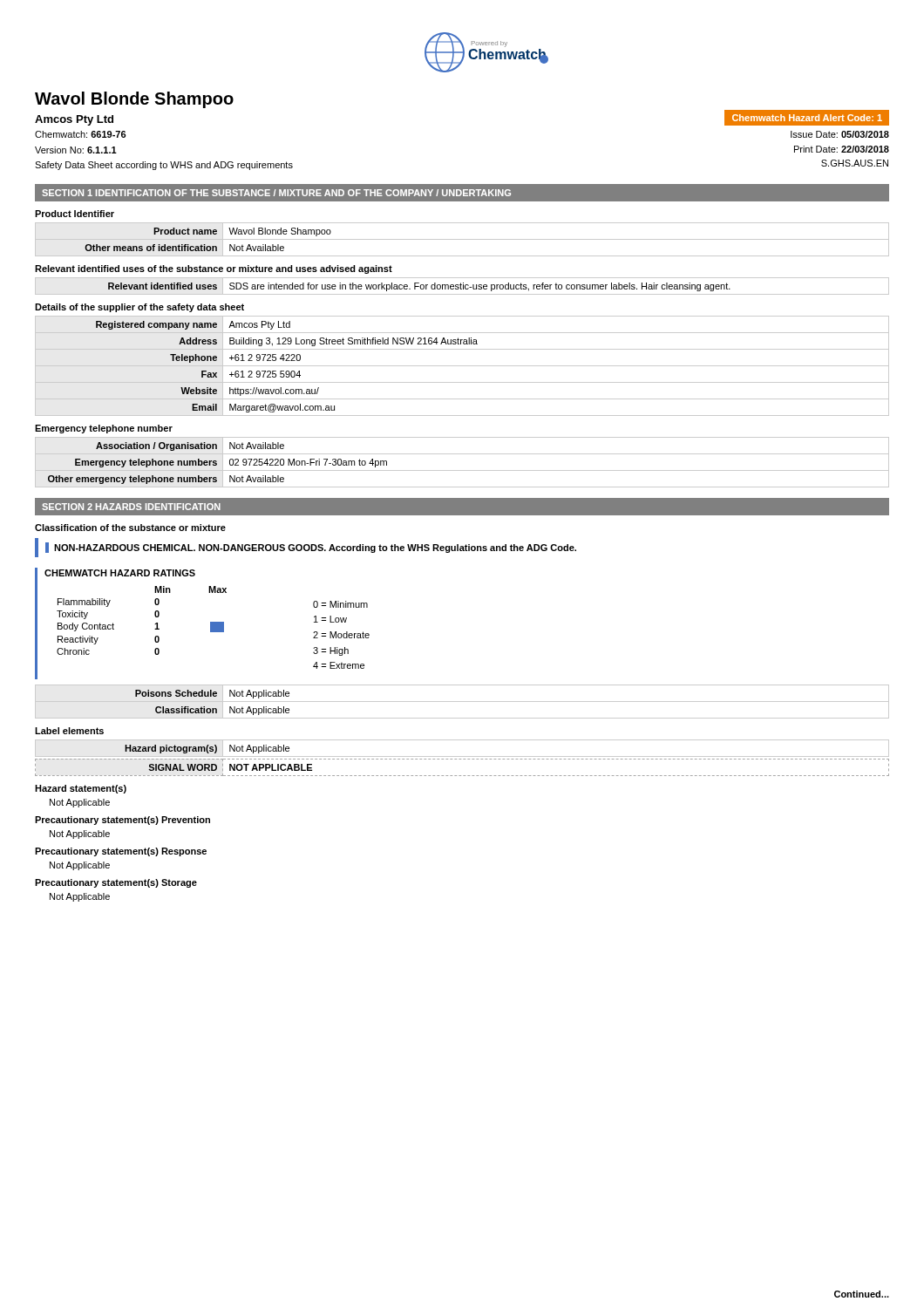Image resolution: width=924 pixels, height=1308 pixels.
Task: Click on the table containing "SDS are intended"
Action: (x=462, y=286)
